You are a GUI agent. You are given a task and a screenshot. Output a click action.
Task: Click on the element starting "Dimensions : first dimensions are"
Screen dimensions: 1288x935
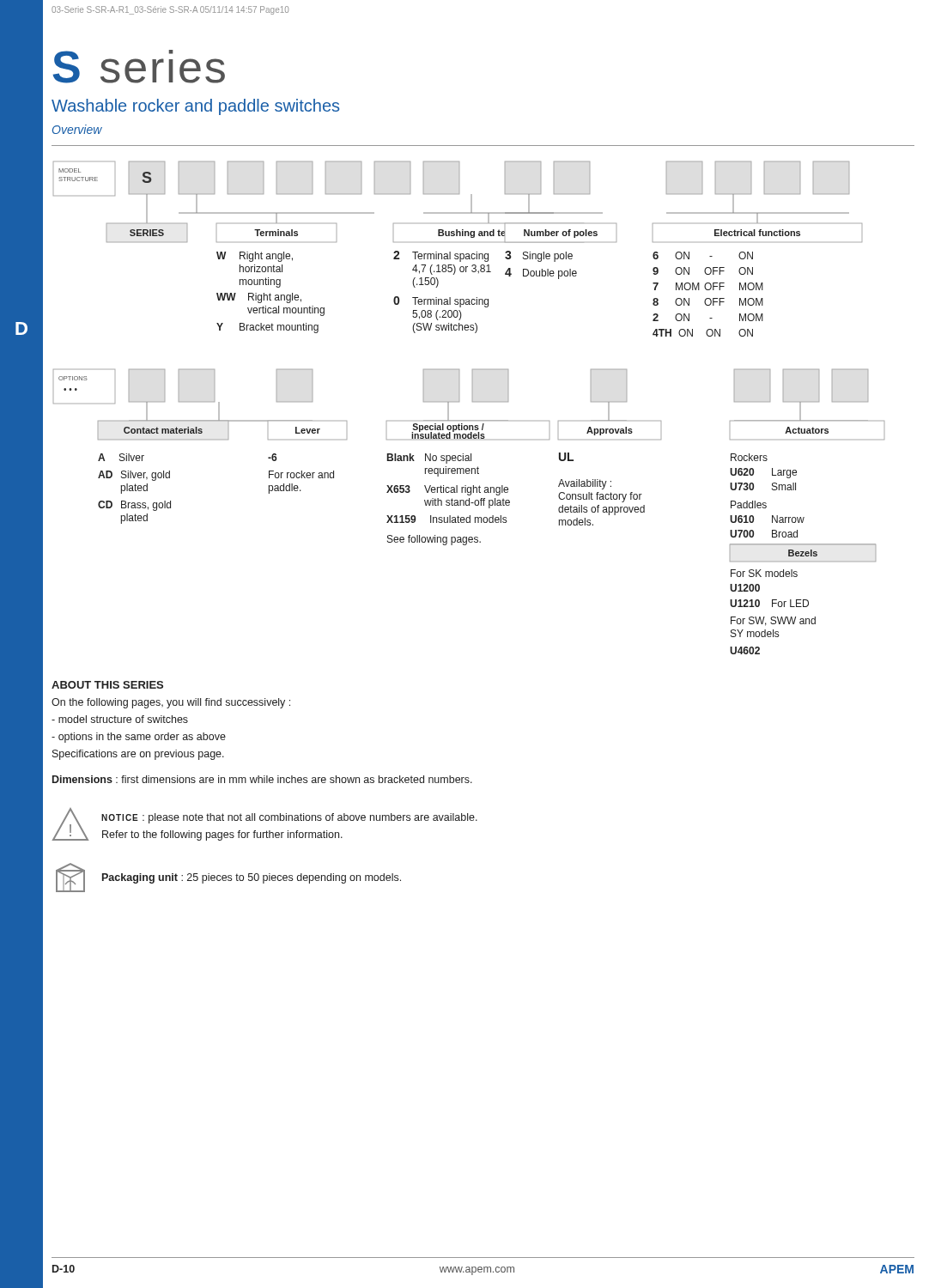pyautogui.click(x=262, y=780)
